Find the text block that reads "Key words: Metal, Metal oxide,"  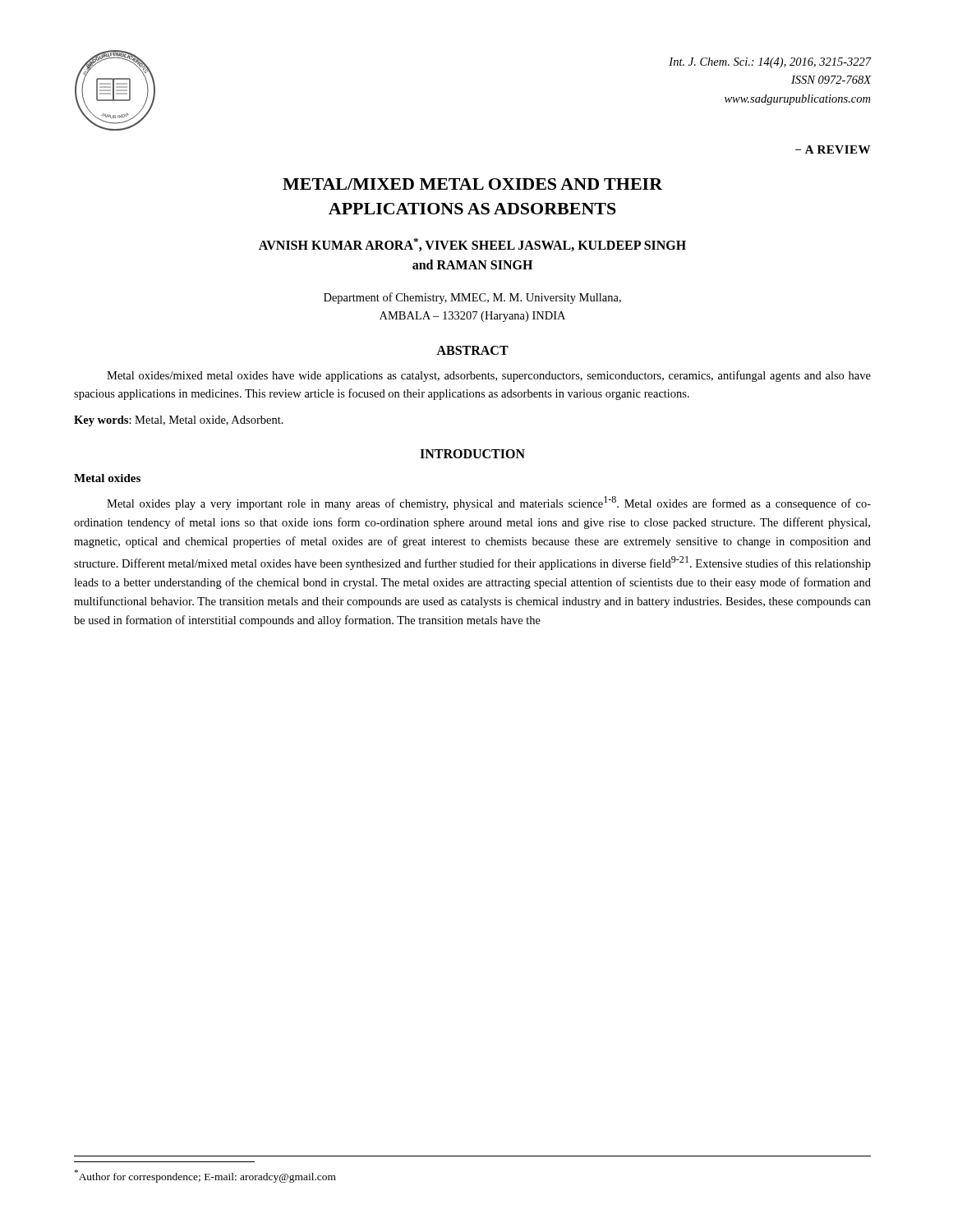point(179,419)
